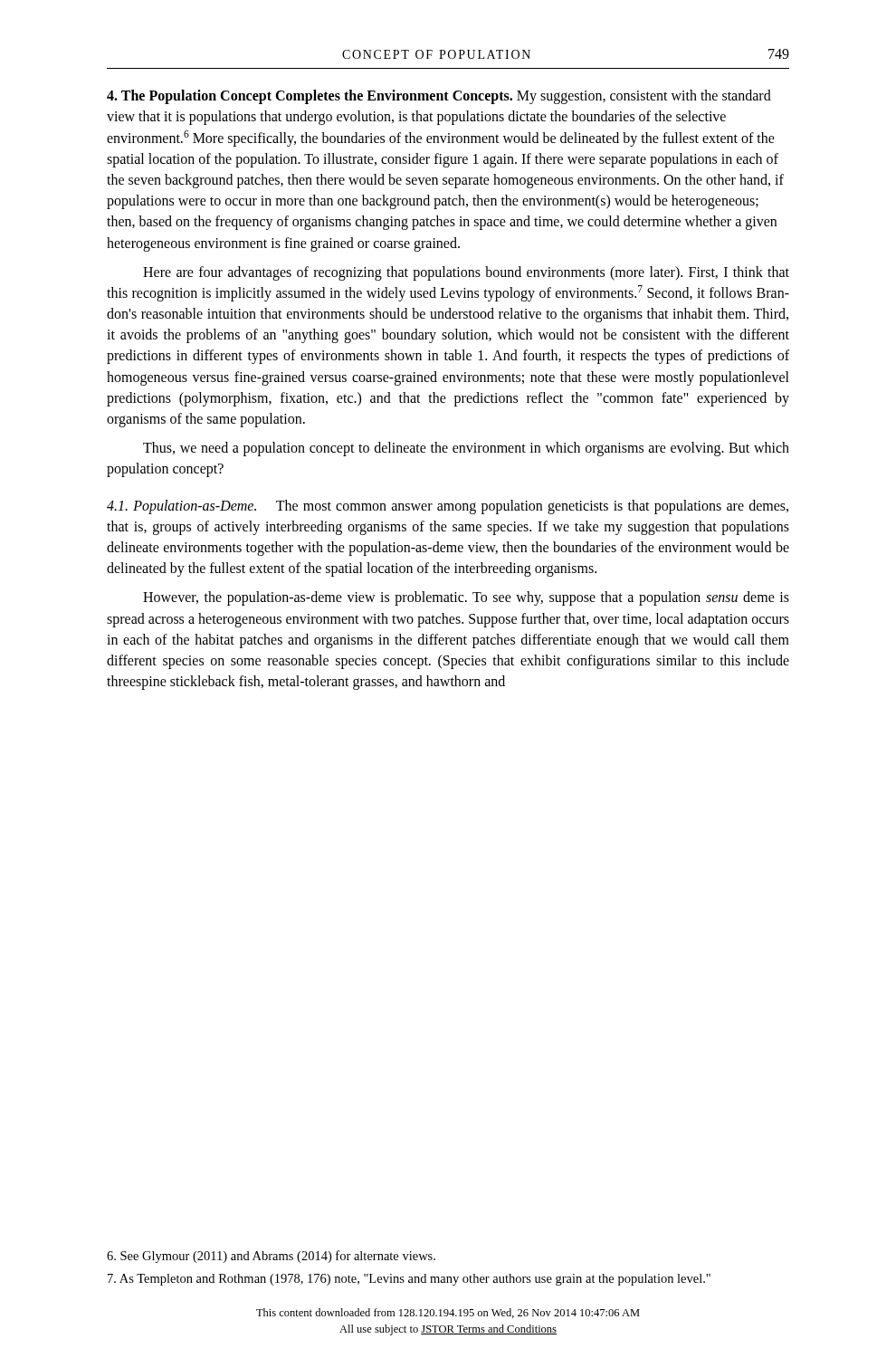The image size is (896, 1358).
Task: Locate the passage starting "As Templeton and"
Action: point(409,1278)
